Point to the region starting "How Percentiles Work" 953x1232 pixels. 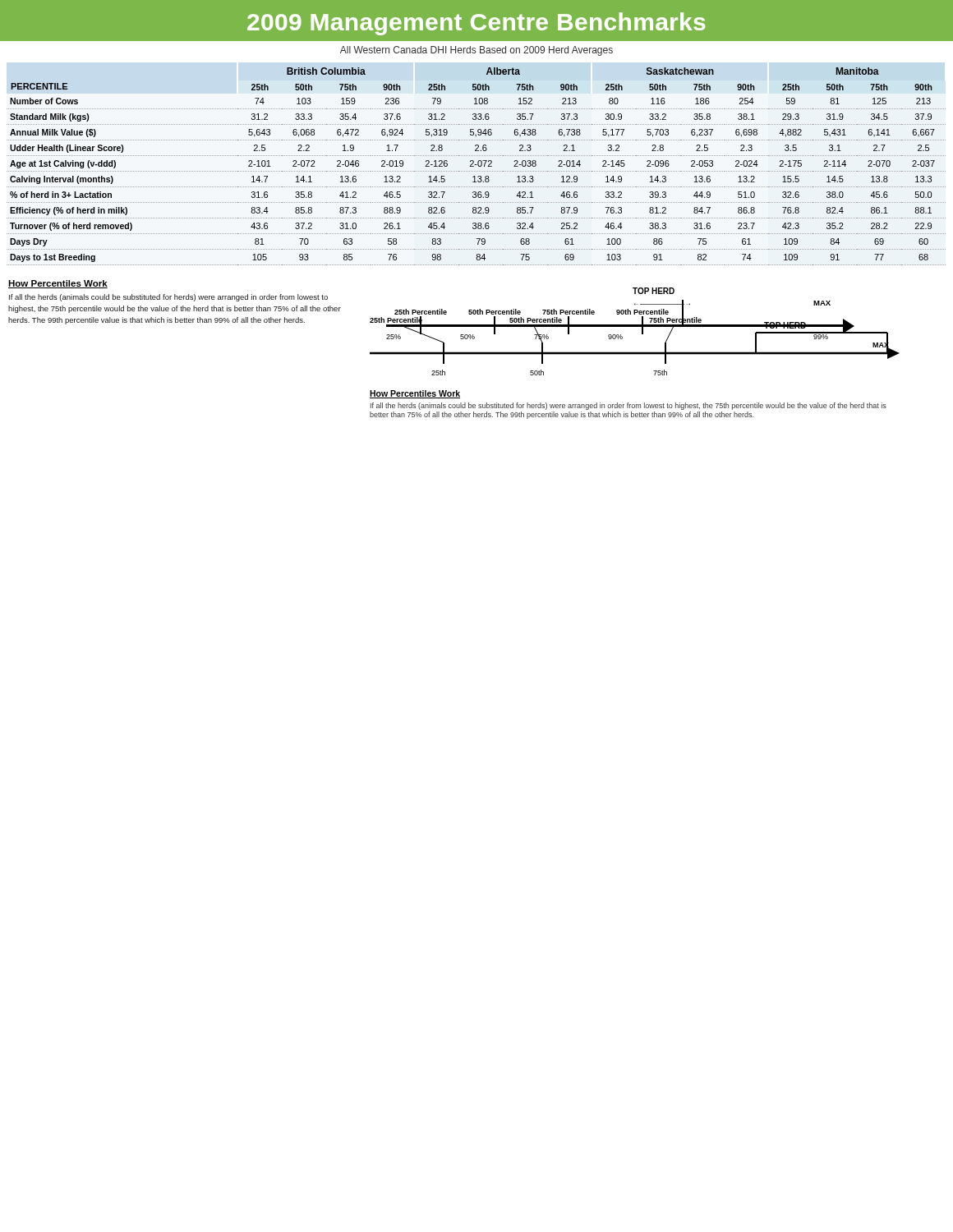click(58, 283)
